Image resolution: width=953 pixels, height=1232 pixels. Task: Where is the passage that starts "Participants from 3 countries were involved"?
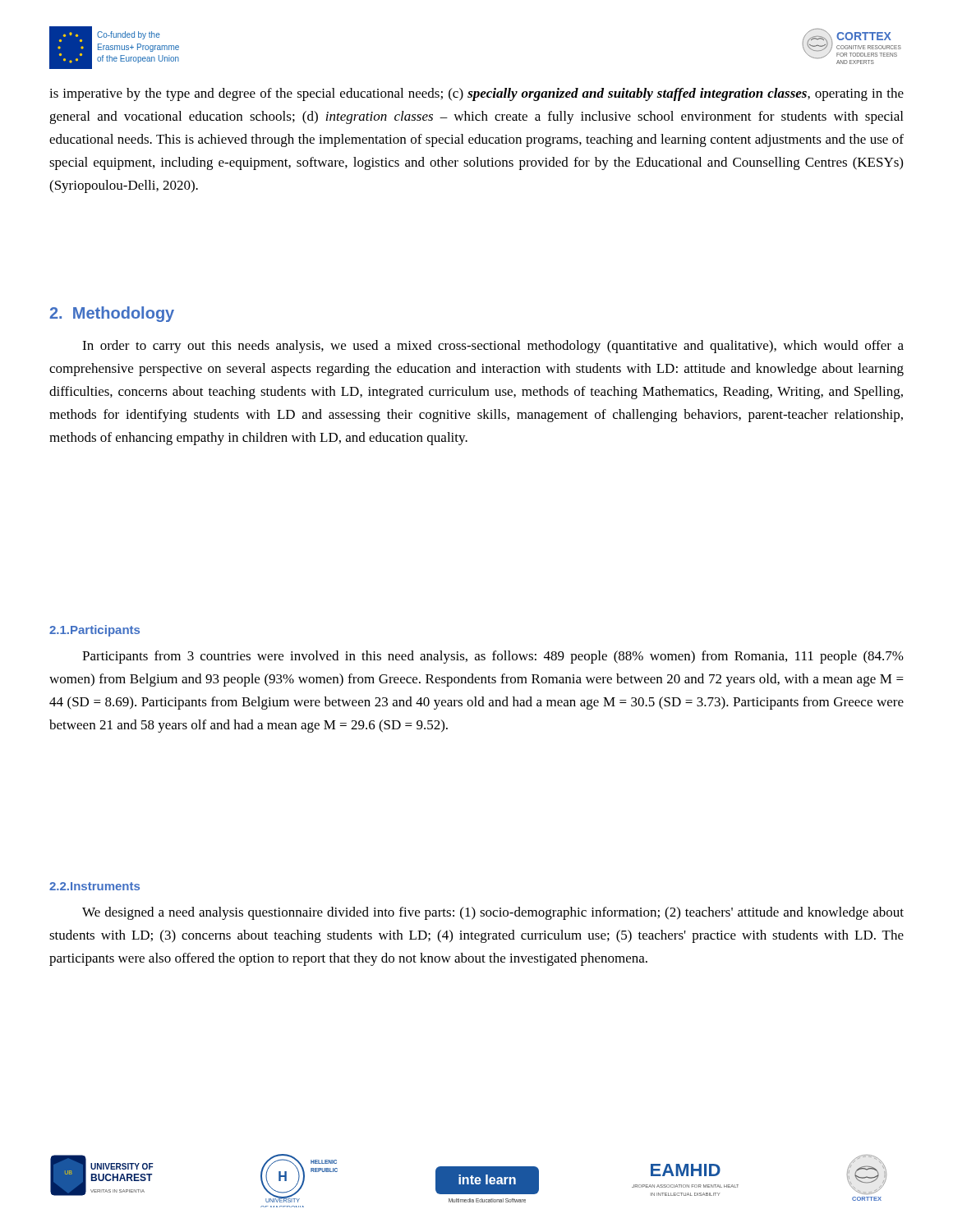click(x=476, y=691)
